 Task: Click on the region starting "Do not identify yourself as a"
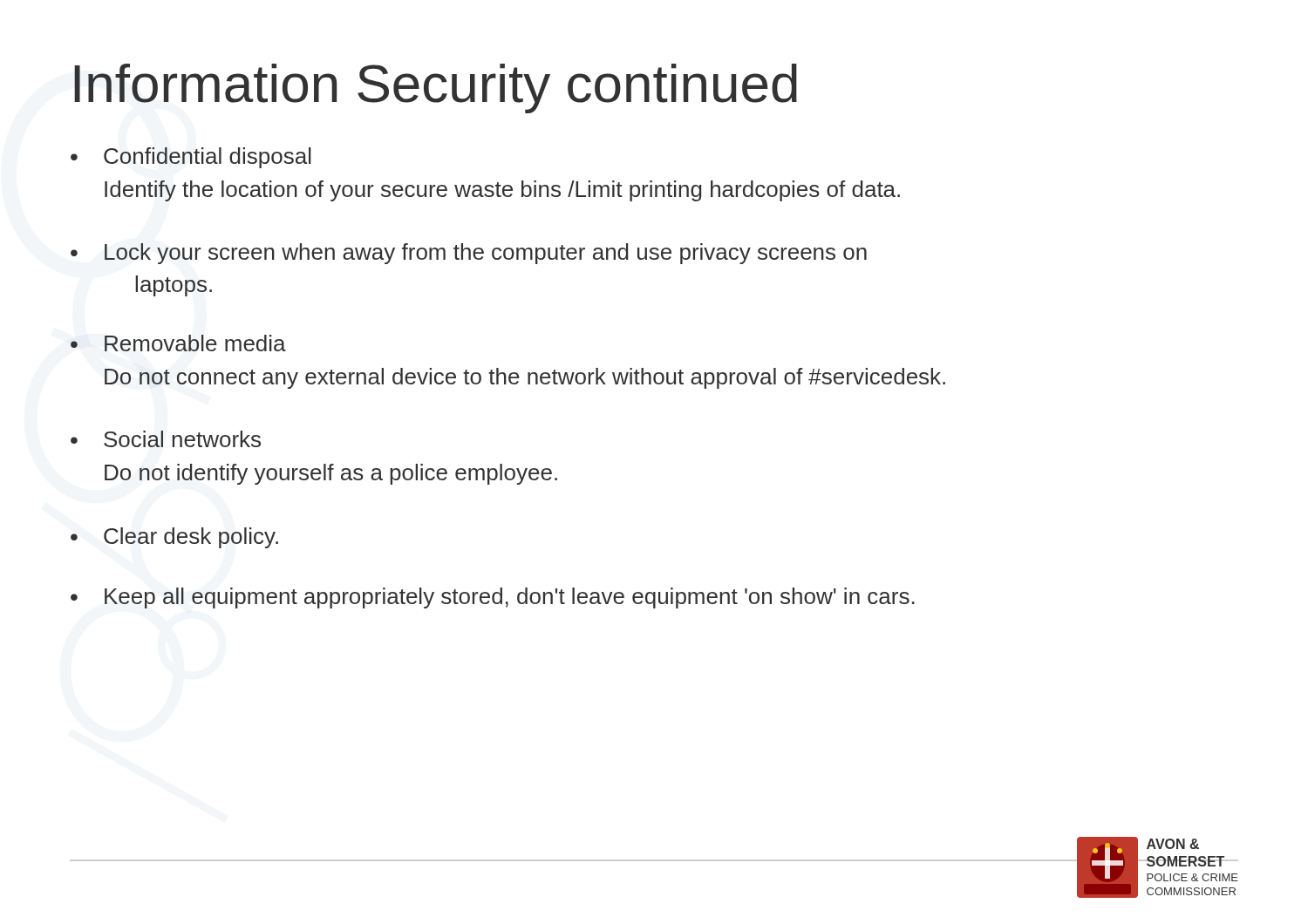tap(331, 473)
